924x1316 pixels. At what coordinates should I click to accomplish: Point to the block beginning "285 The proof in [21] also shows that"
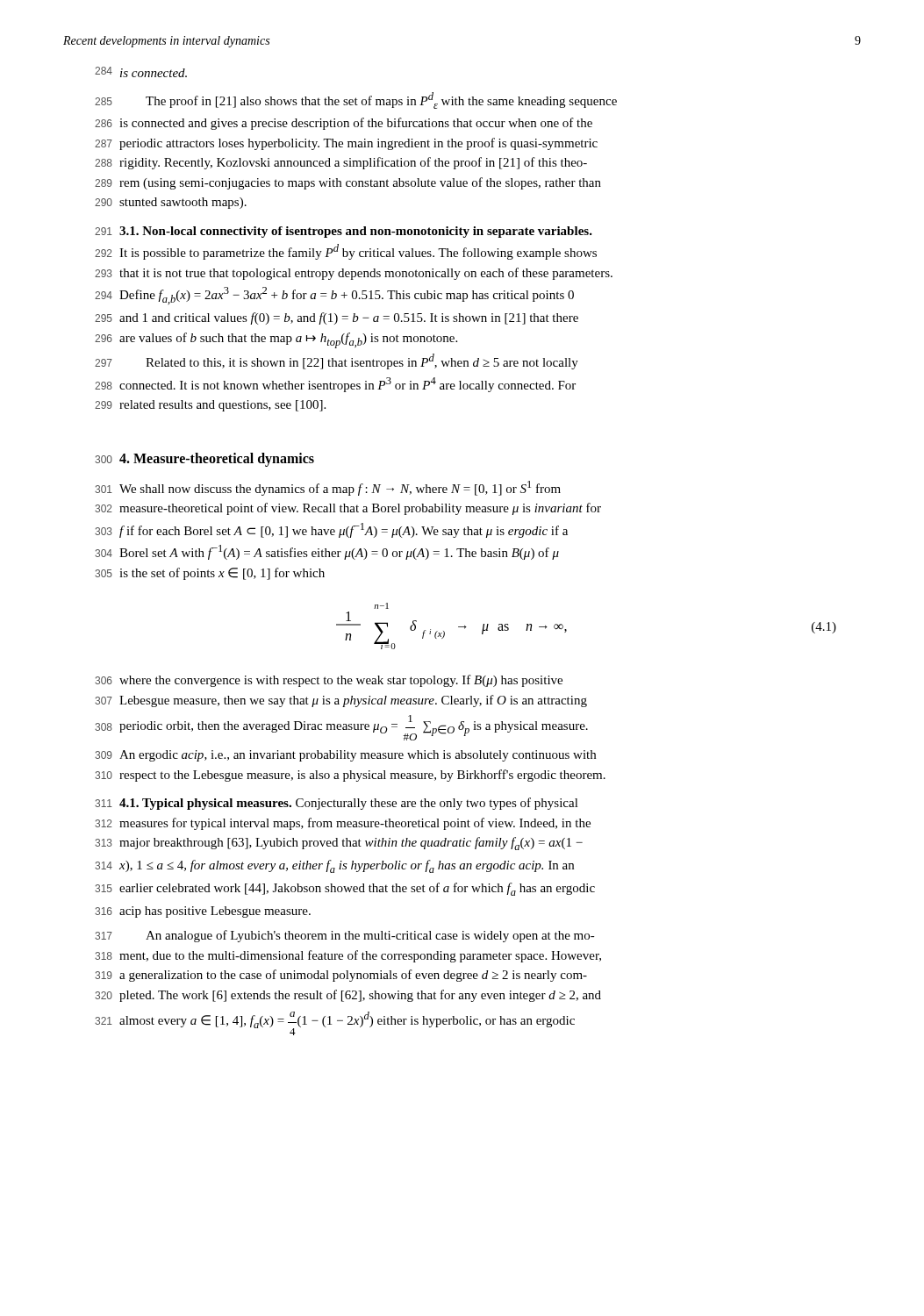[x=462, y=150]
